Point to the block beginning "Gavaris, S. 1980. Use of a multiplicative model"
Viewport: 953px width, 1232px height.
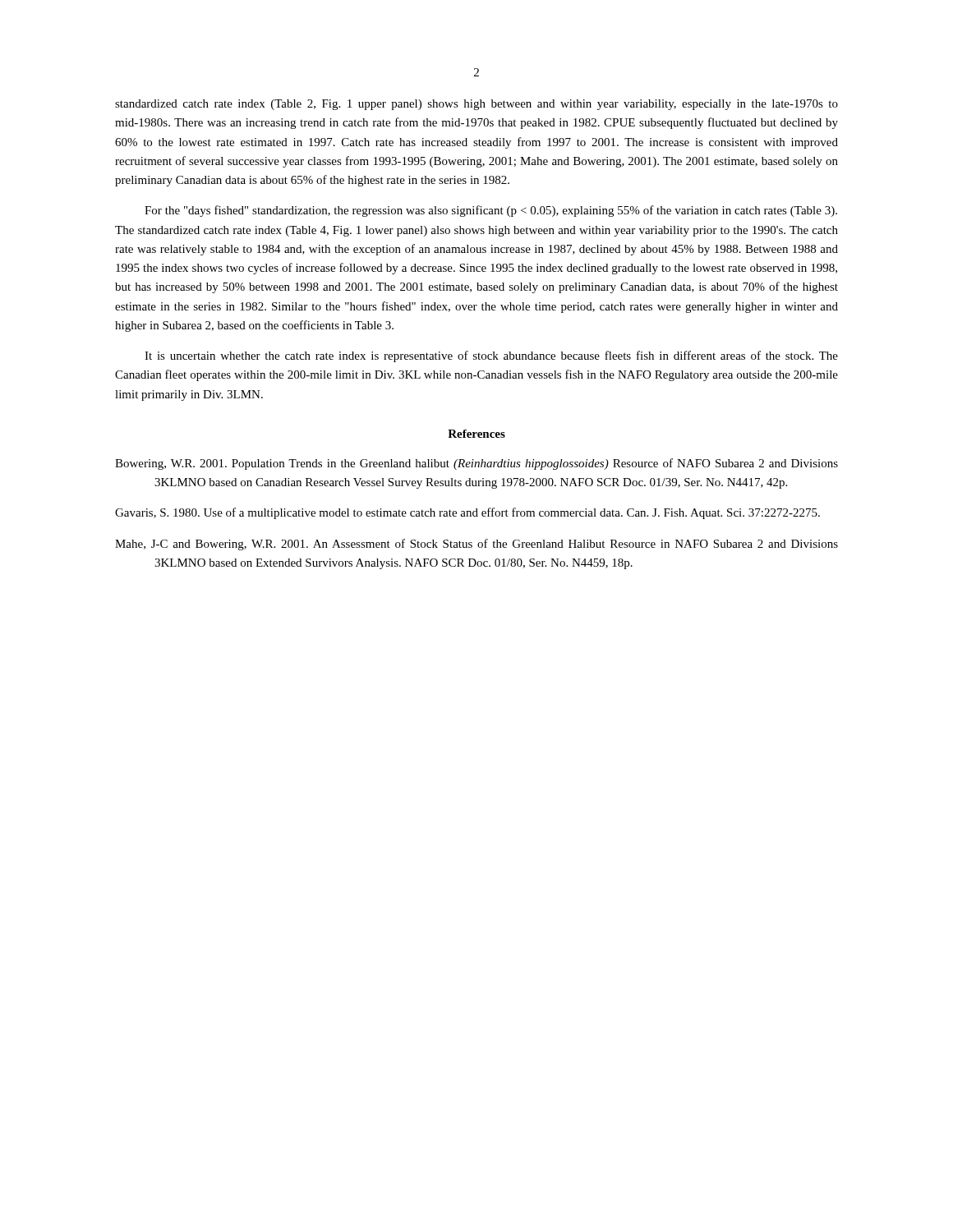coord(468,513)
